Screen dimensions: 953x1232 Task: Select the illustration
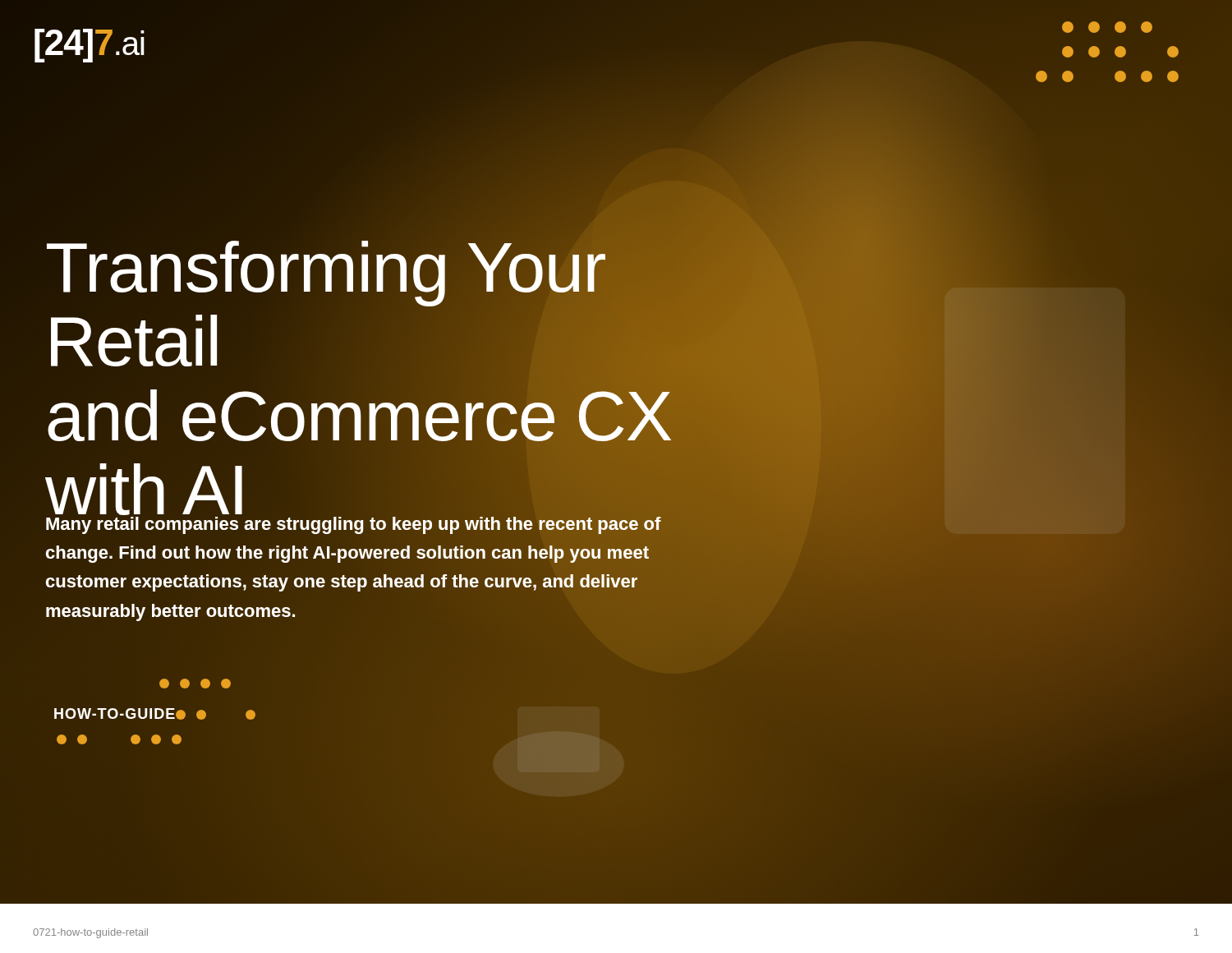(x=1076, y=53)
